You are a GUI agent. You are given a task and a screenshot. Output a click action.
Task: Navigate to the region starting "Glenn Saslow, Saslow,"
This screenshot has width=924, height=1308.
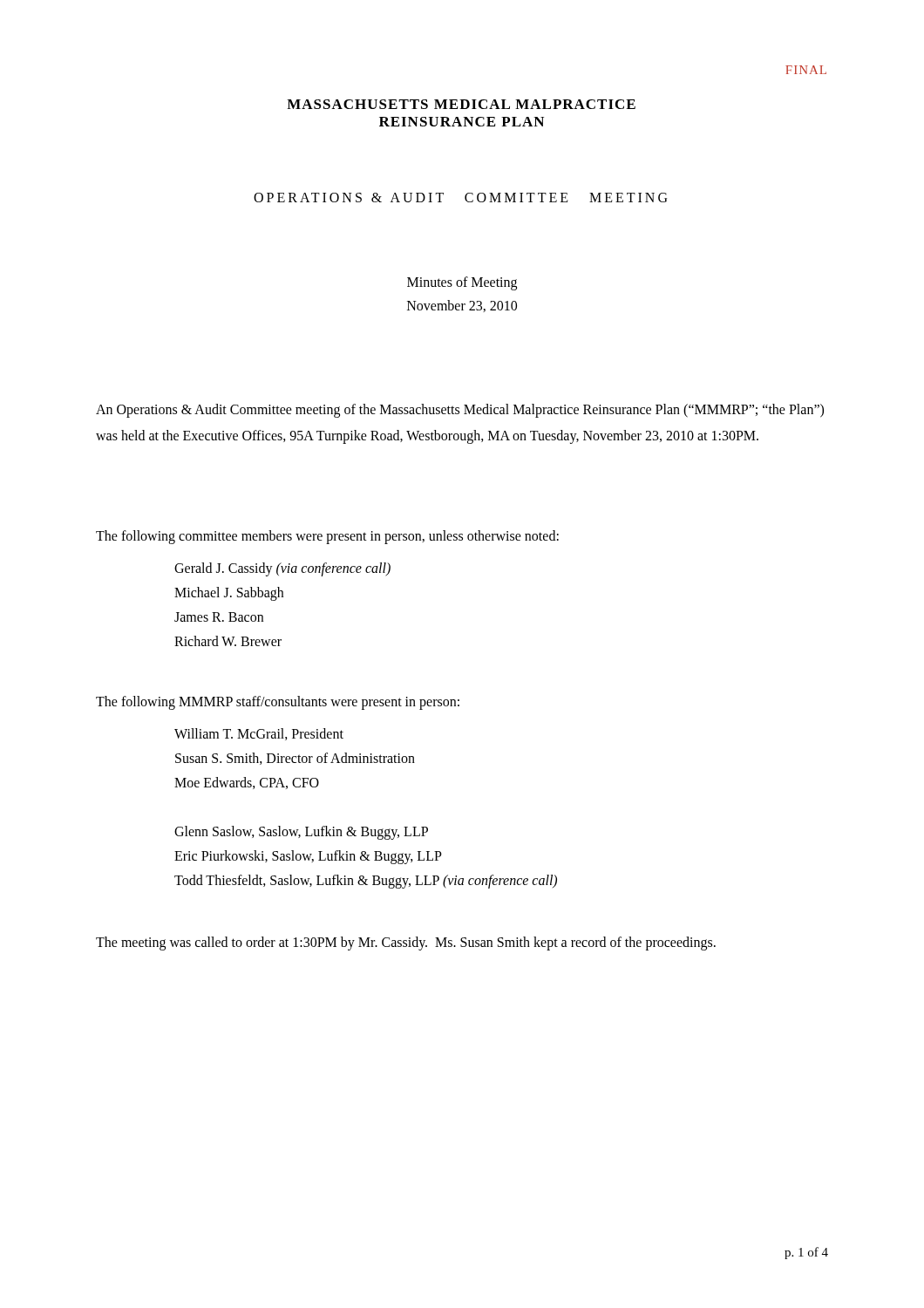(301, 831)
